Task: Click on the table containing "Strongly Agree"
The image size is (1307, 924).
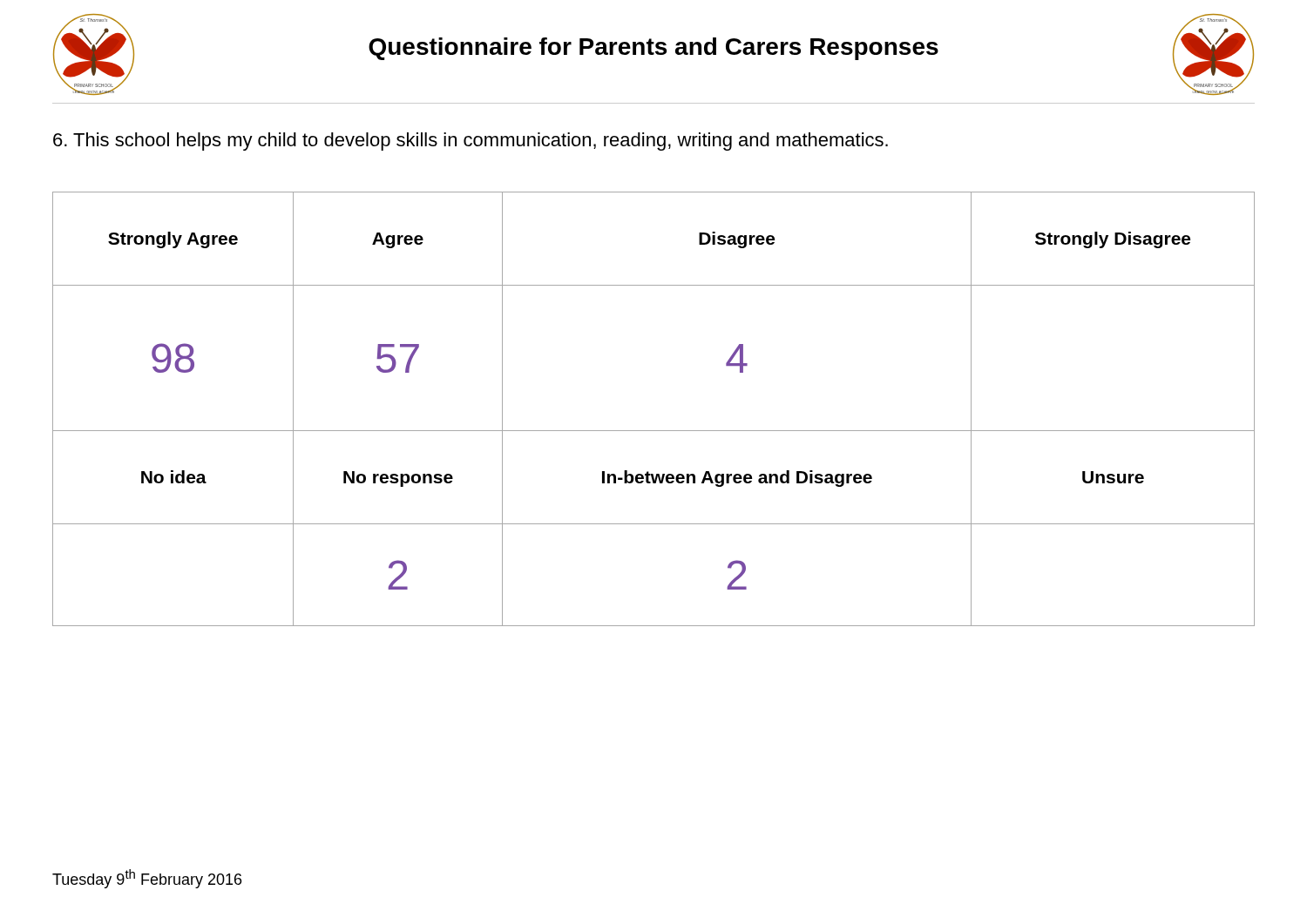Action: coord(654,409)
